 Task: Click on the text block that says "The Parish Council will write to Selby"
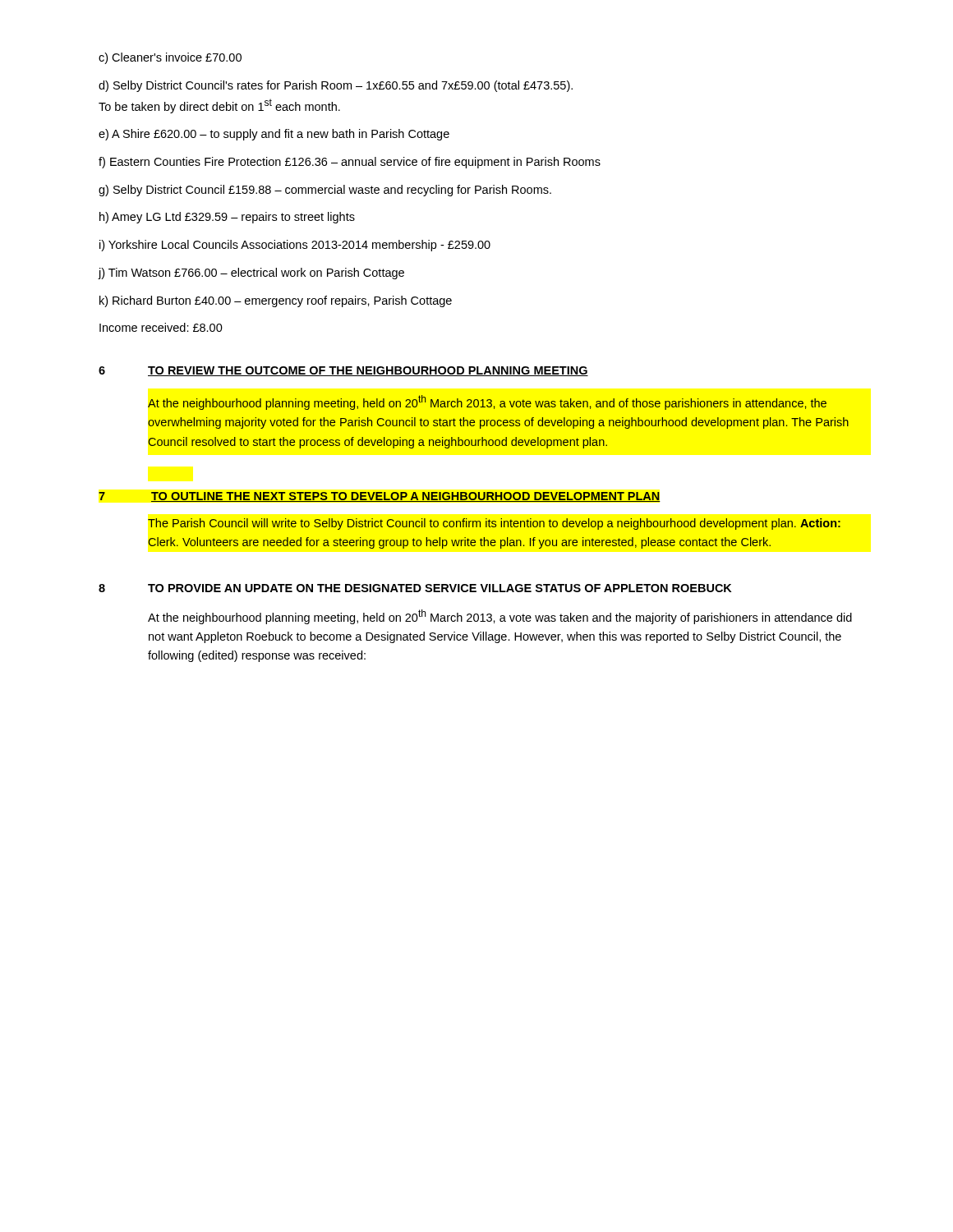click(x=509, y=533)
